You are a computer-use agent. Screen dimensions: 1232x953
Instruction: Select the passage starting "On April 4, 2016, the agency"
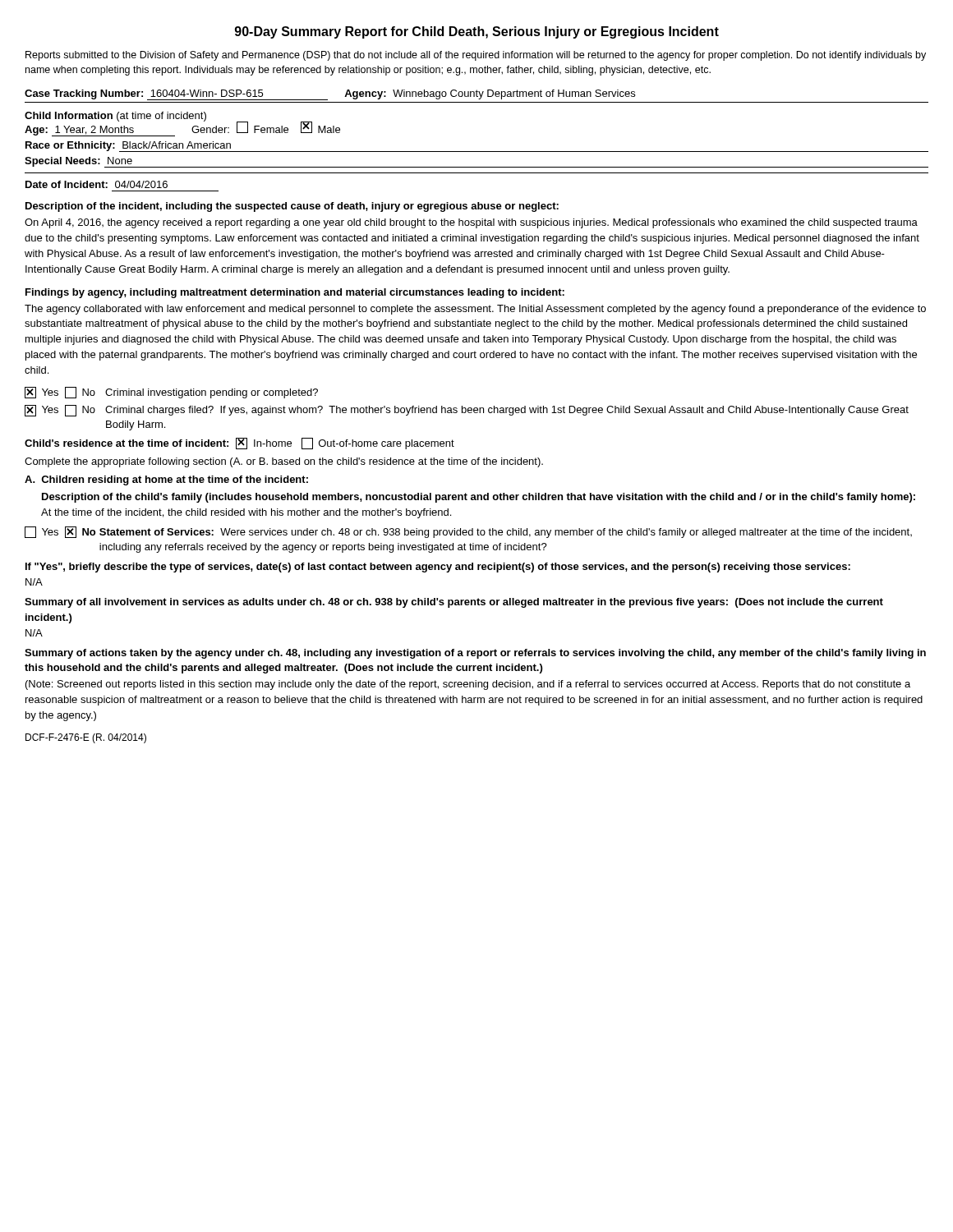[472, 246]
